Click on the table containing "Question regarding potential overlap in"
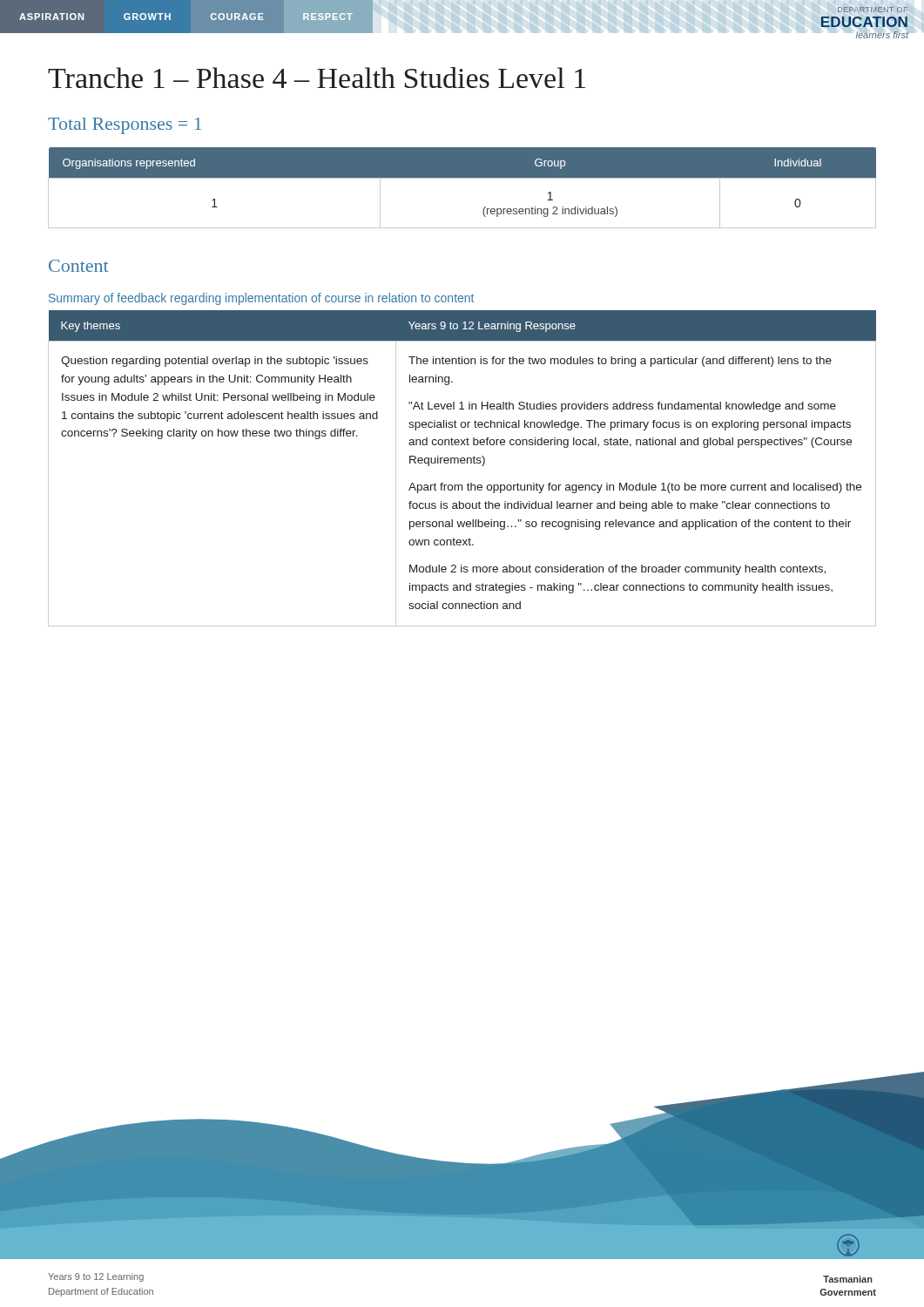 pyautogui.click(x=462, y=468)
